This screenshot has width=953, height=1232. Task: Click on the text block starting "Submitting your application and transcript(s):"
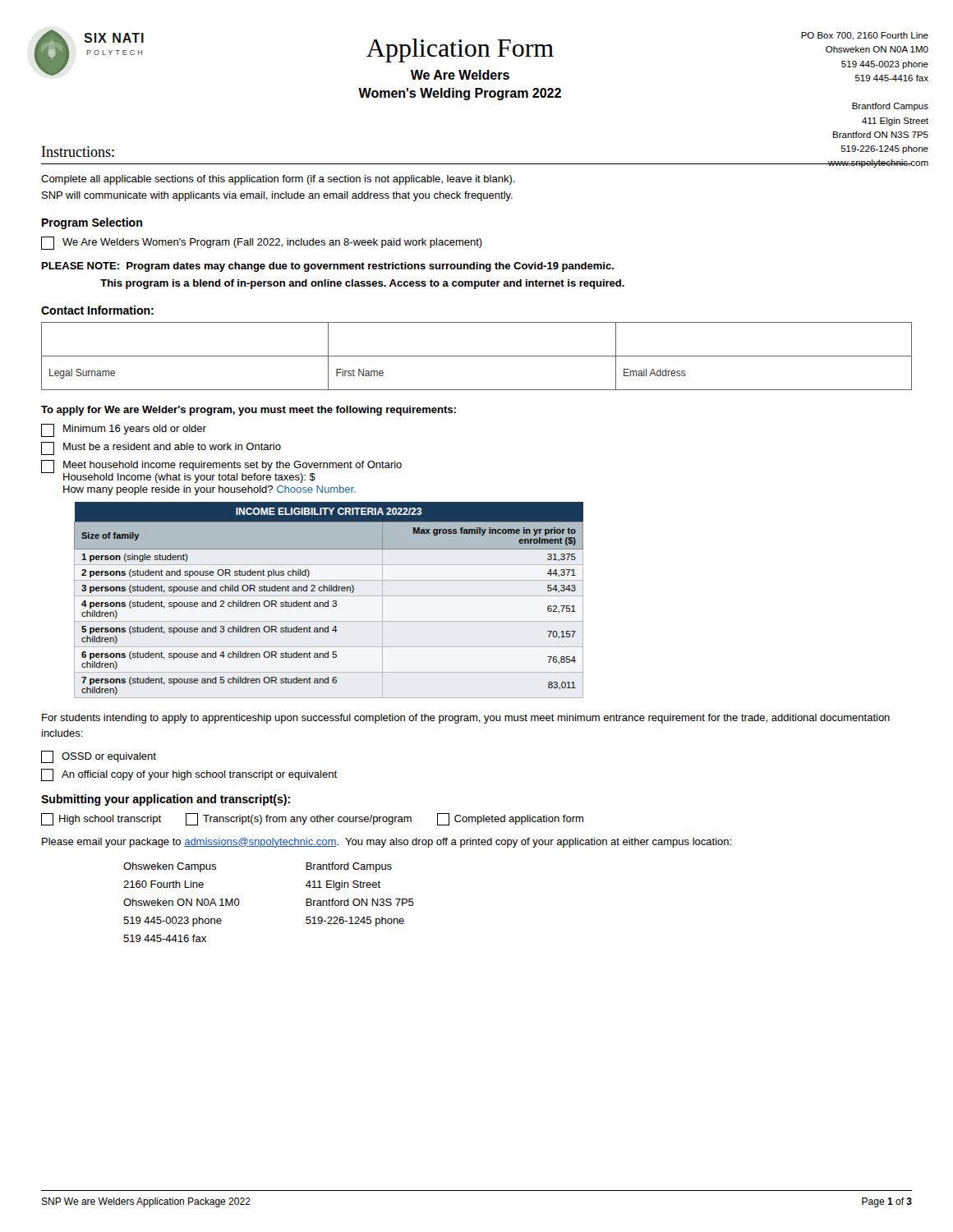166,800
